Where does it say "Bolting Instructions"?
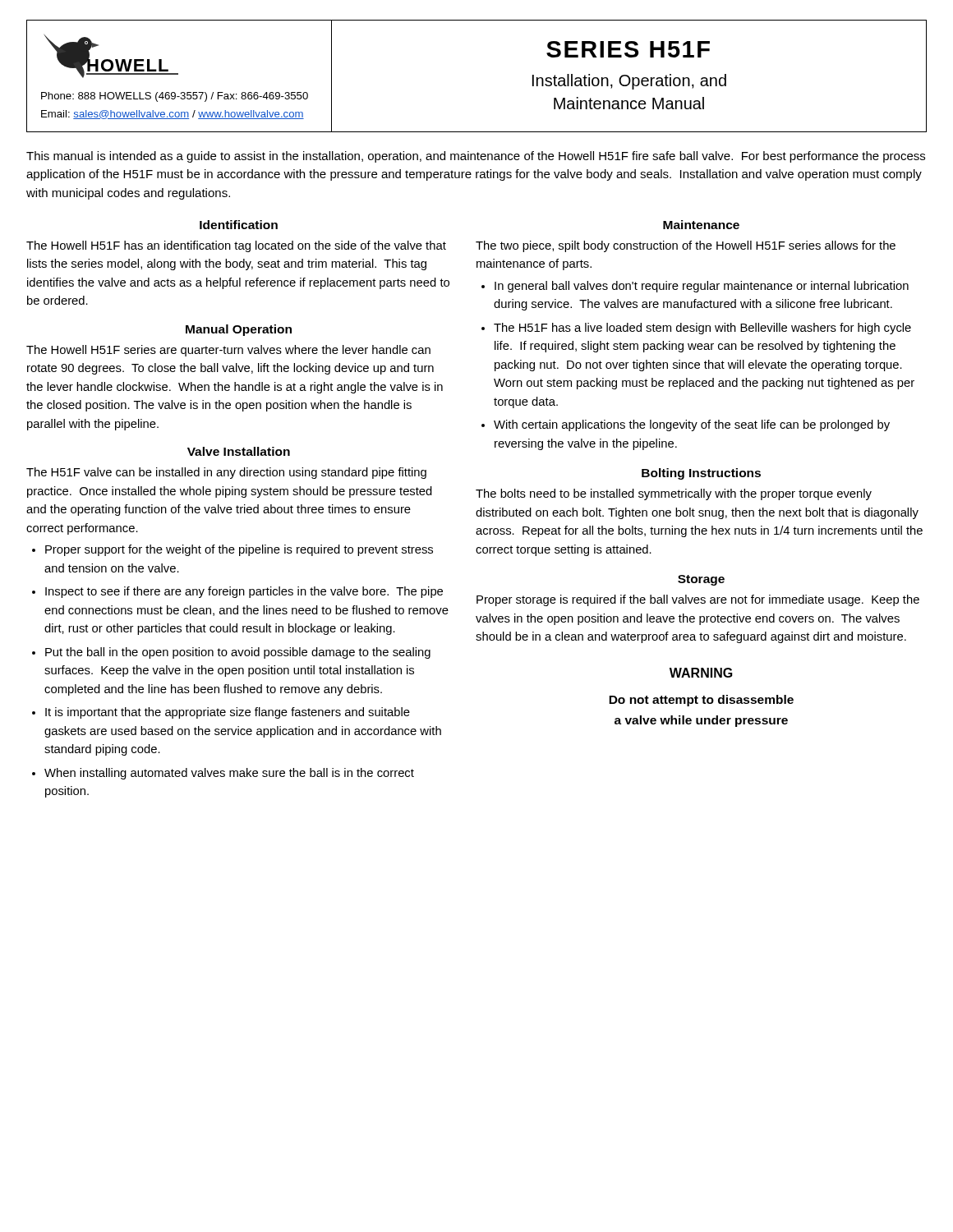Viewport: 953px width, 1232px height. click(x=701, y=473)
